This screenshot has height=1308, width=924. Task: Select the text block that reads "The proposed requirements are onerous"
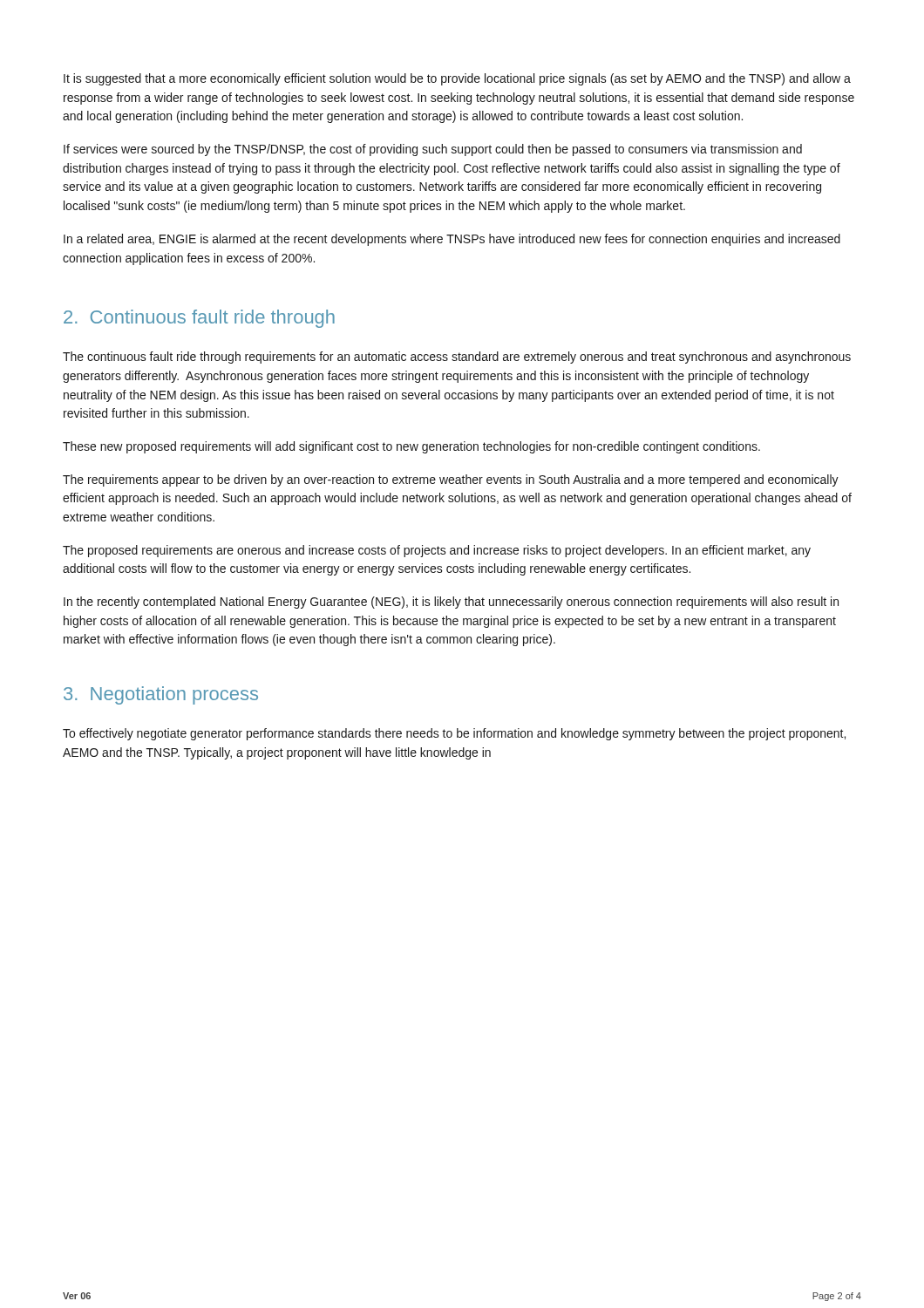point(462,560)
